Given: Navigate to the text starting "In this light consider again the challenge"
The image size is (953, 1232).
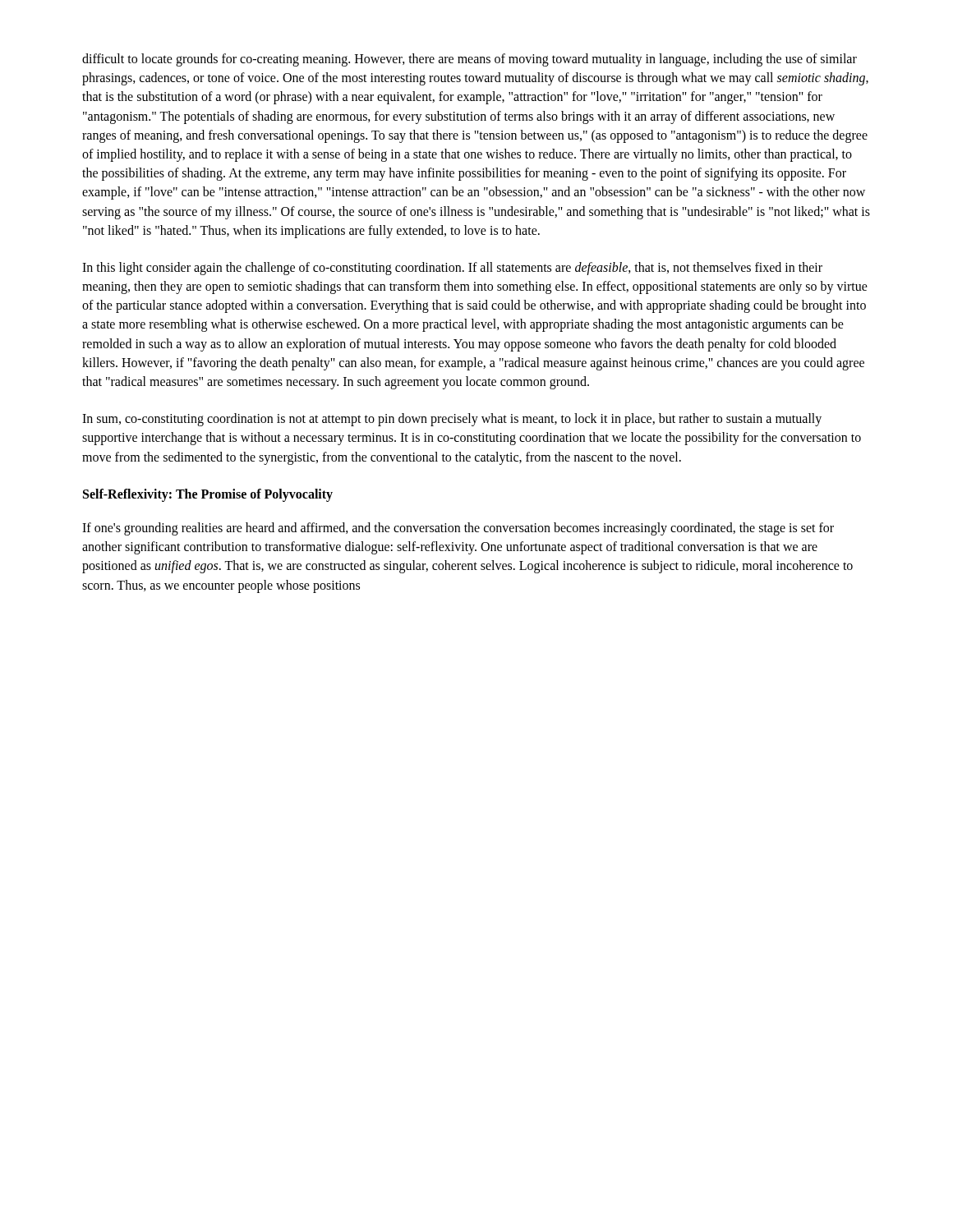Looking at the screenshot, I should pyautogui.click(x=475, y=324).
